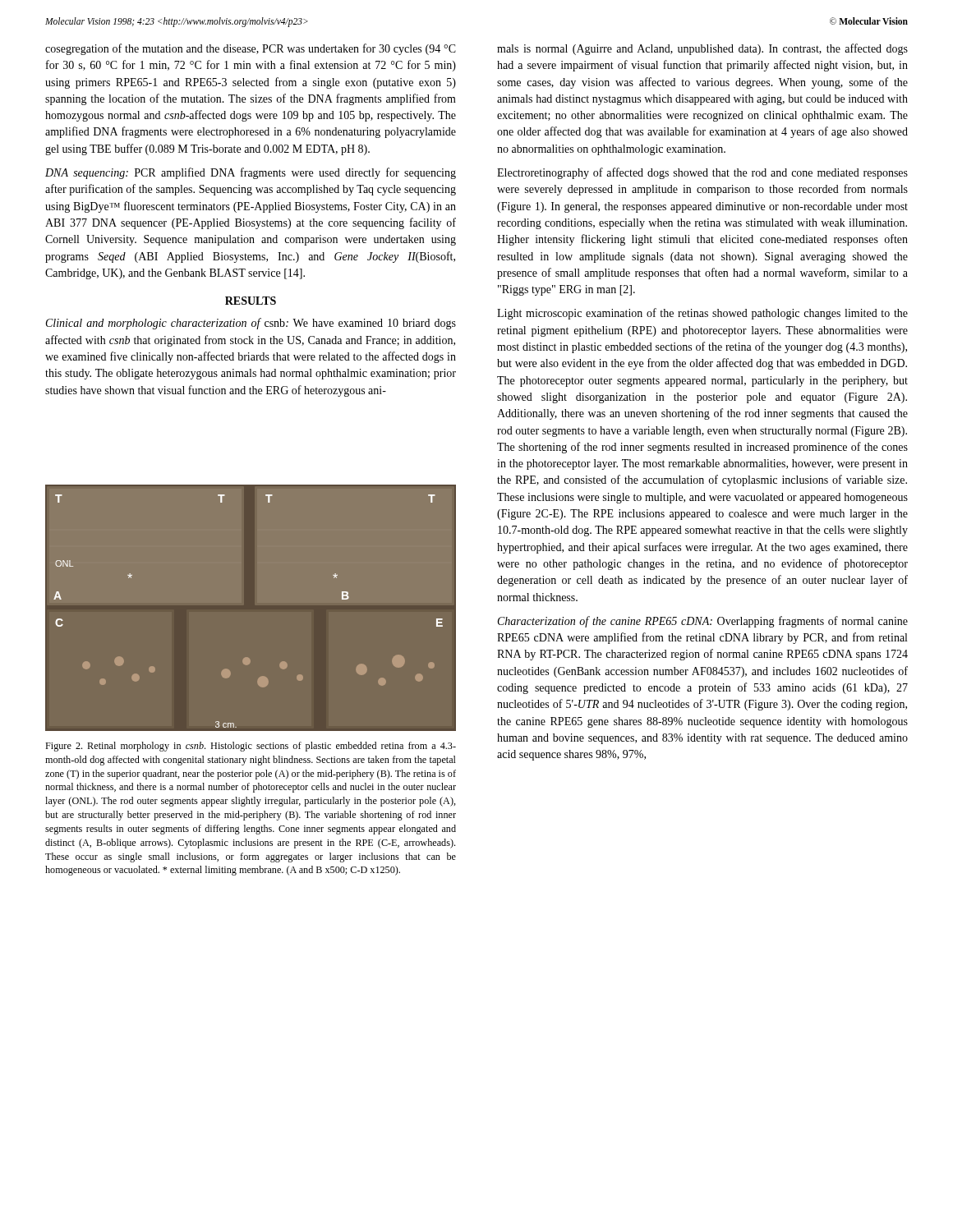953x1232 pixels.
Task: Click the passage that begins "Clinical and morphologic characterization of csnb:"
Action: coord(251,357)
